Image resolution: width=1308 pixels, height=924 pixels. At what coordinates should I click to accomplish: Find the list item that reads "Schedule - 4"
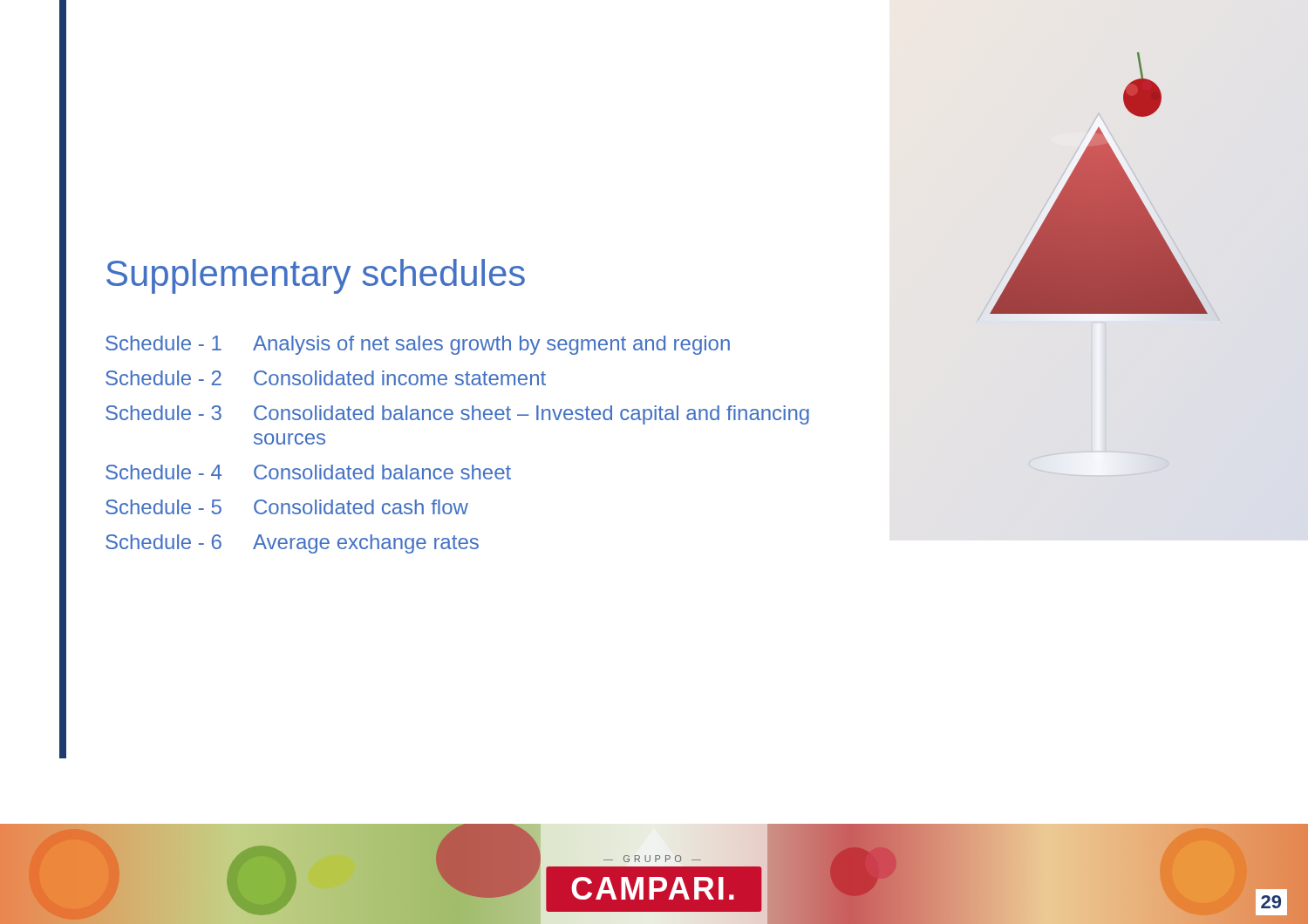[308, 472]
